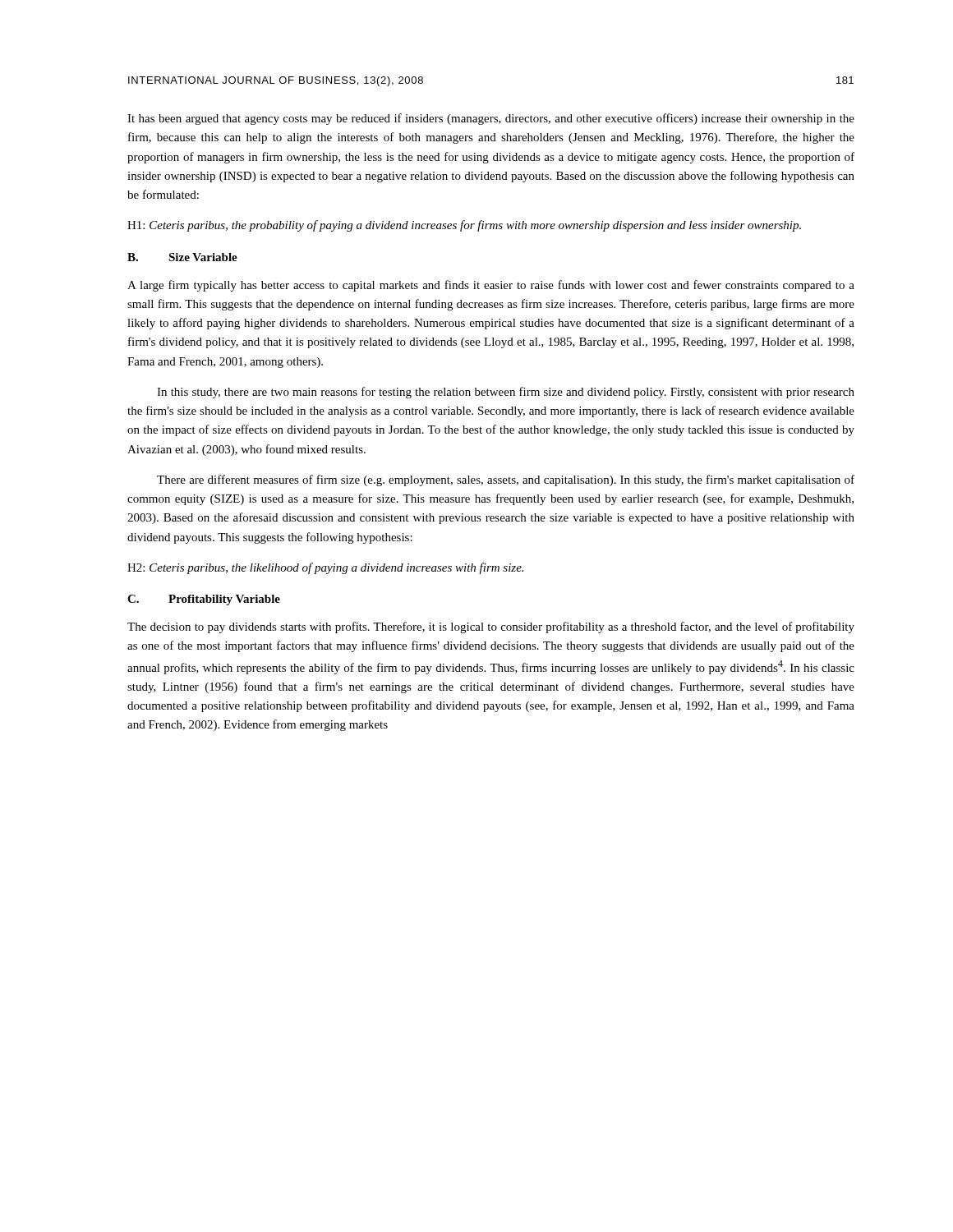Locate the element starting "B. Size Variable"
The height and width of the screenshot is (1232, 953).
tap(182, 257)
